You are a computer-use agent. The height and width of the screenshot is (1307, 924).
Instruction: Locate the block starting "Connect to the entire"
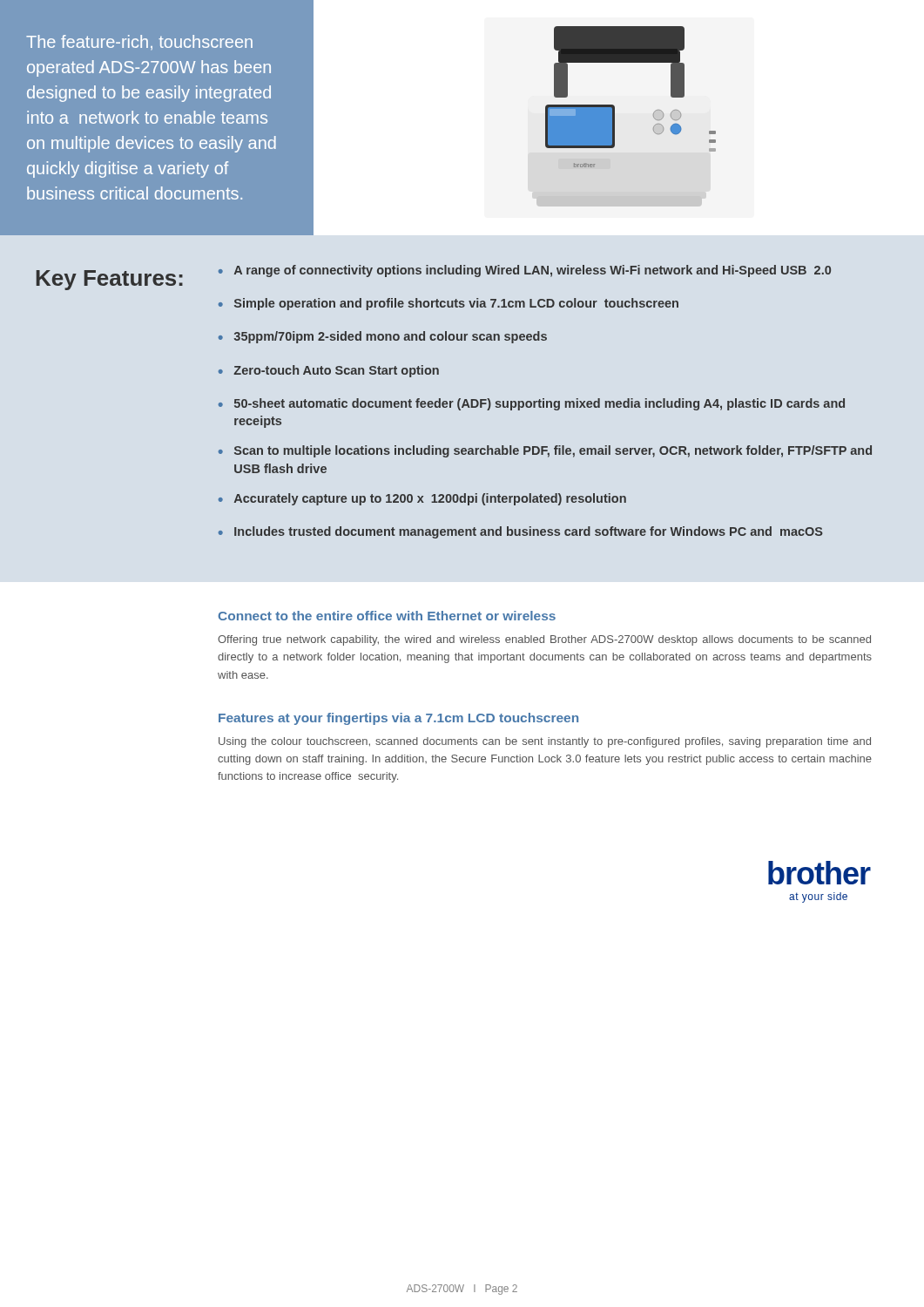(545, 646)
